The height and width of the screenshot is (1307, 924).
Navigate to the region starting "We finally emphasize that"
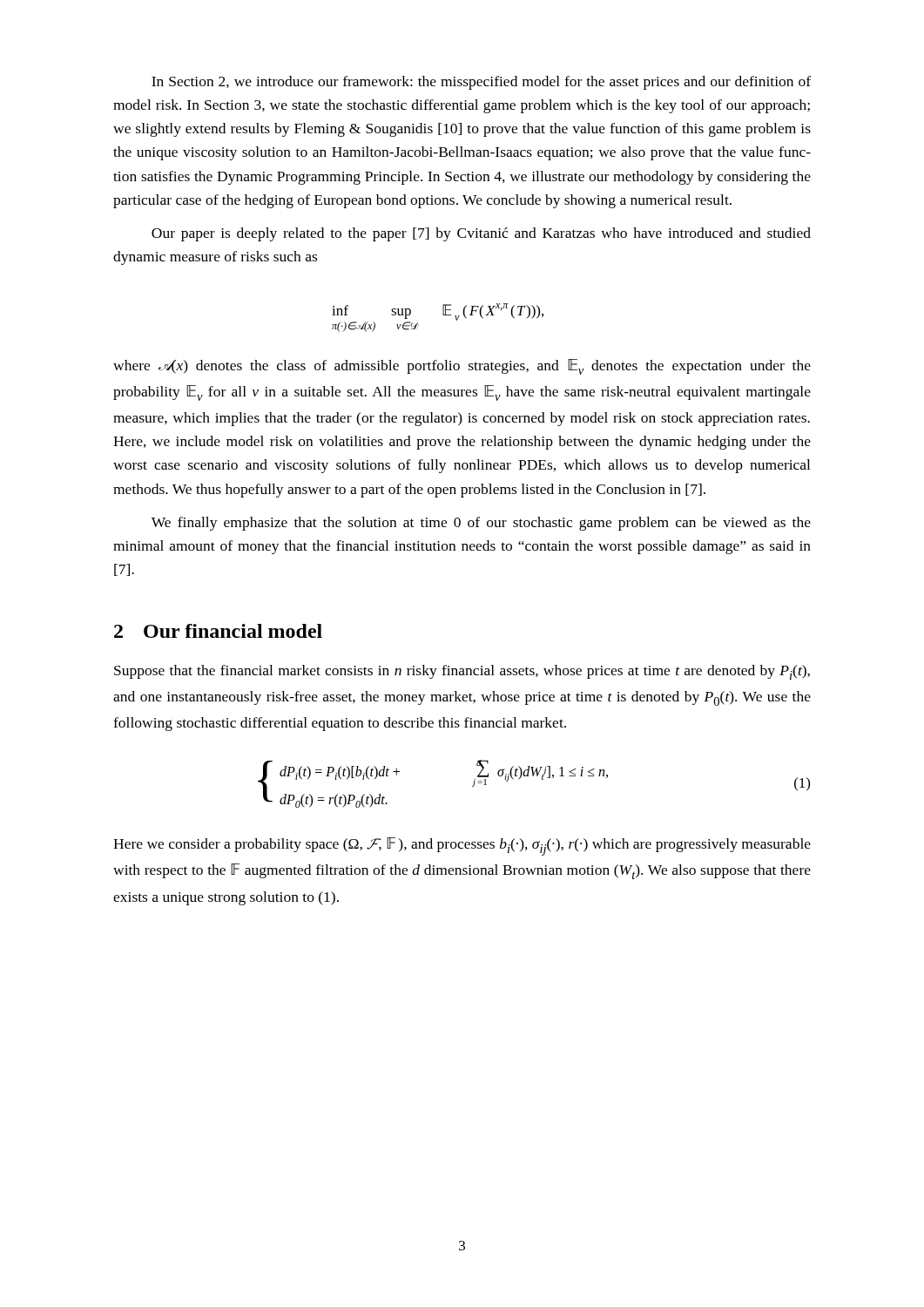[462, 546]
